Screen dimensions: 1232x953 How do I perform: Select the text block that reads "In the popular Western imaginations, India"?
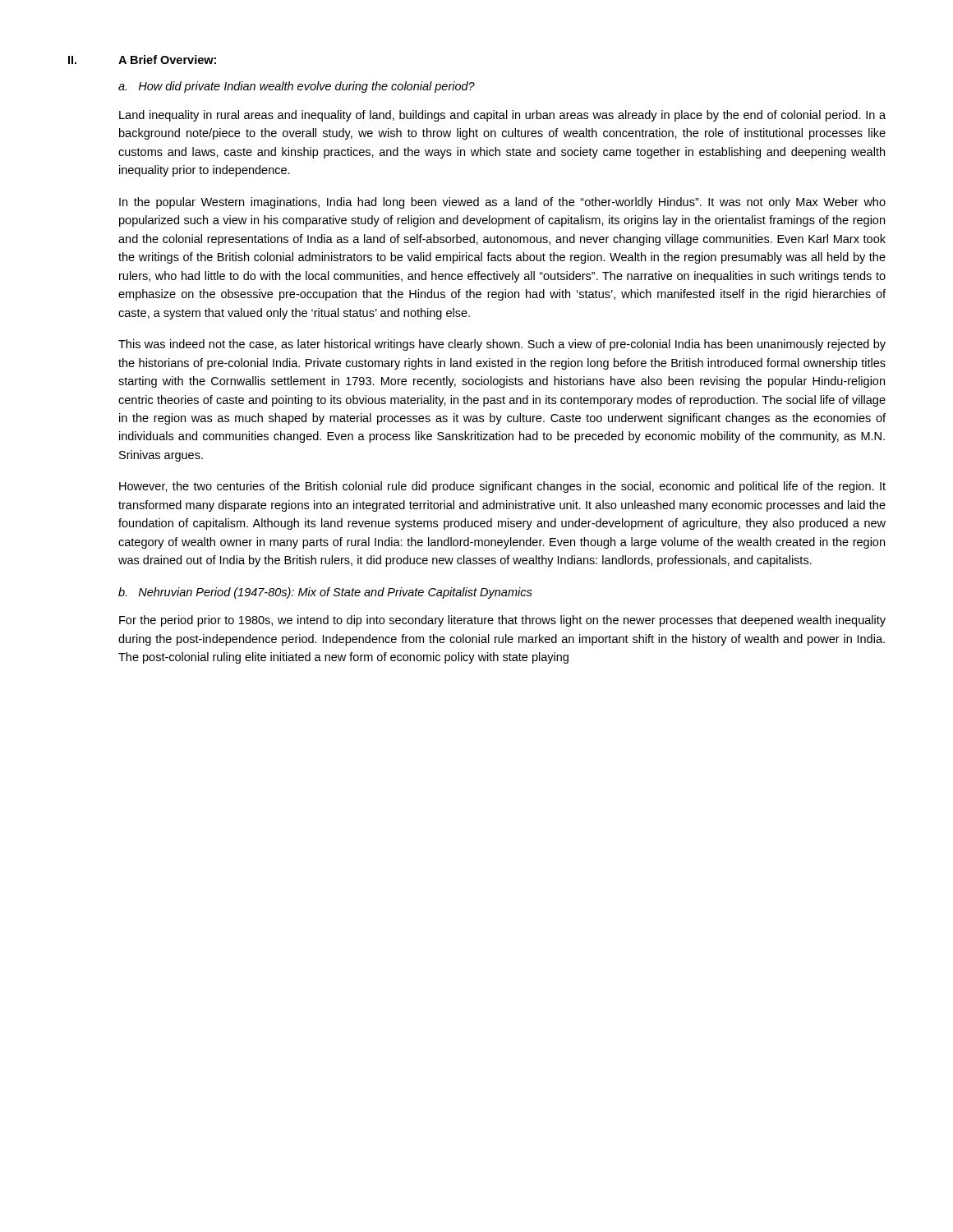pyautogui.click(x=502, y=257)
